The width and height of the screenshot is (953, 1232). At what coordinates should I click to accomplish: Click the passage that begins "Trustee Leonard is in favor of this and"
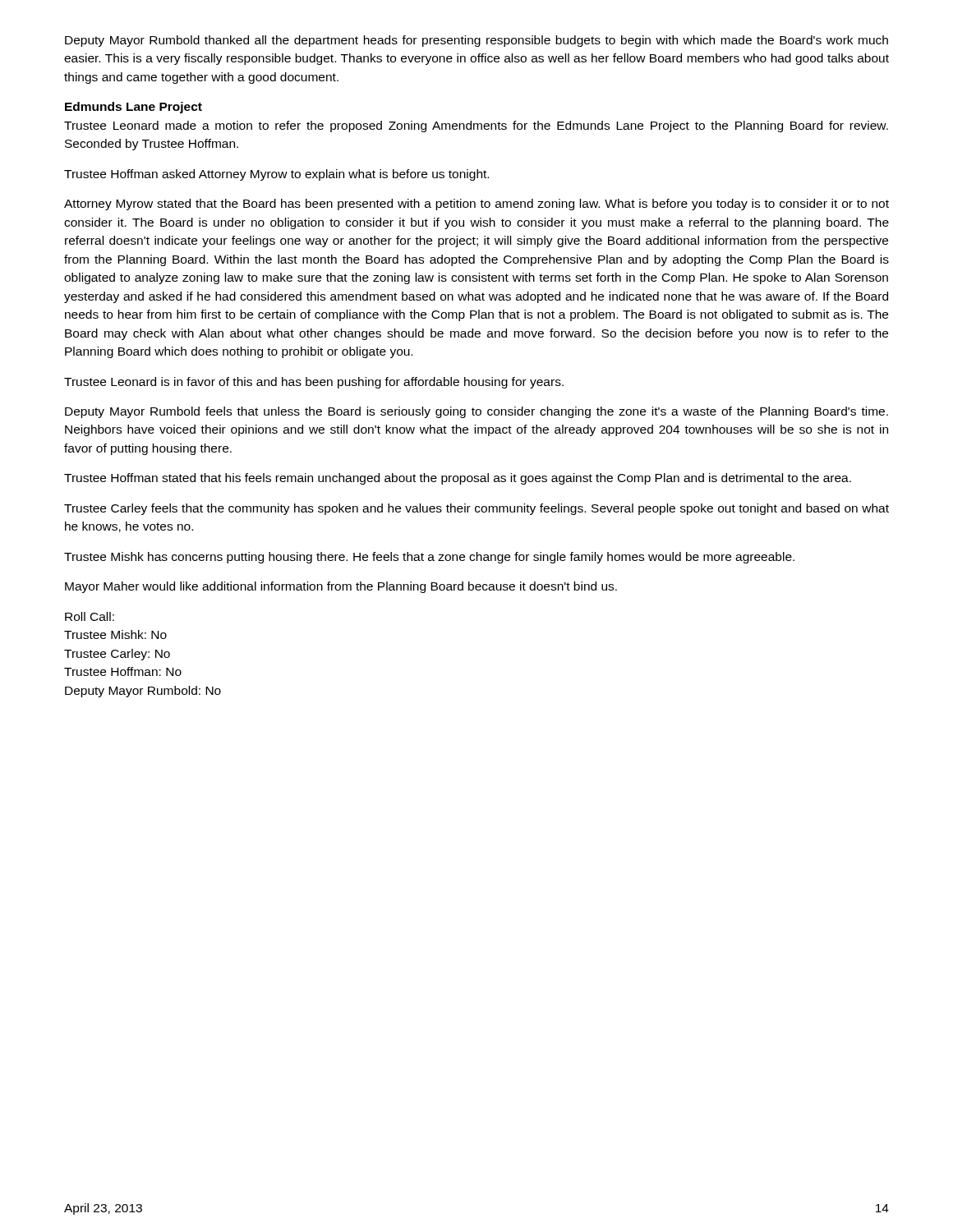click(314, 381)
